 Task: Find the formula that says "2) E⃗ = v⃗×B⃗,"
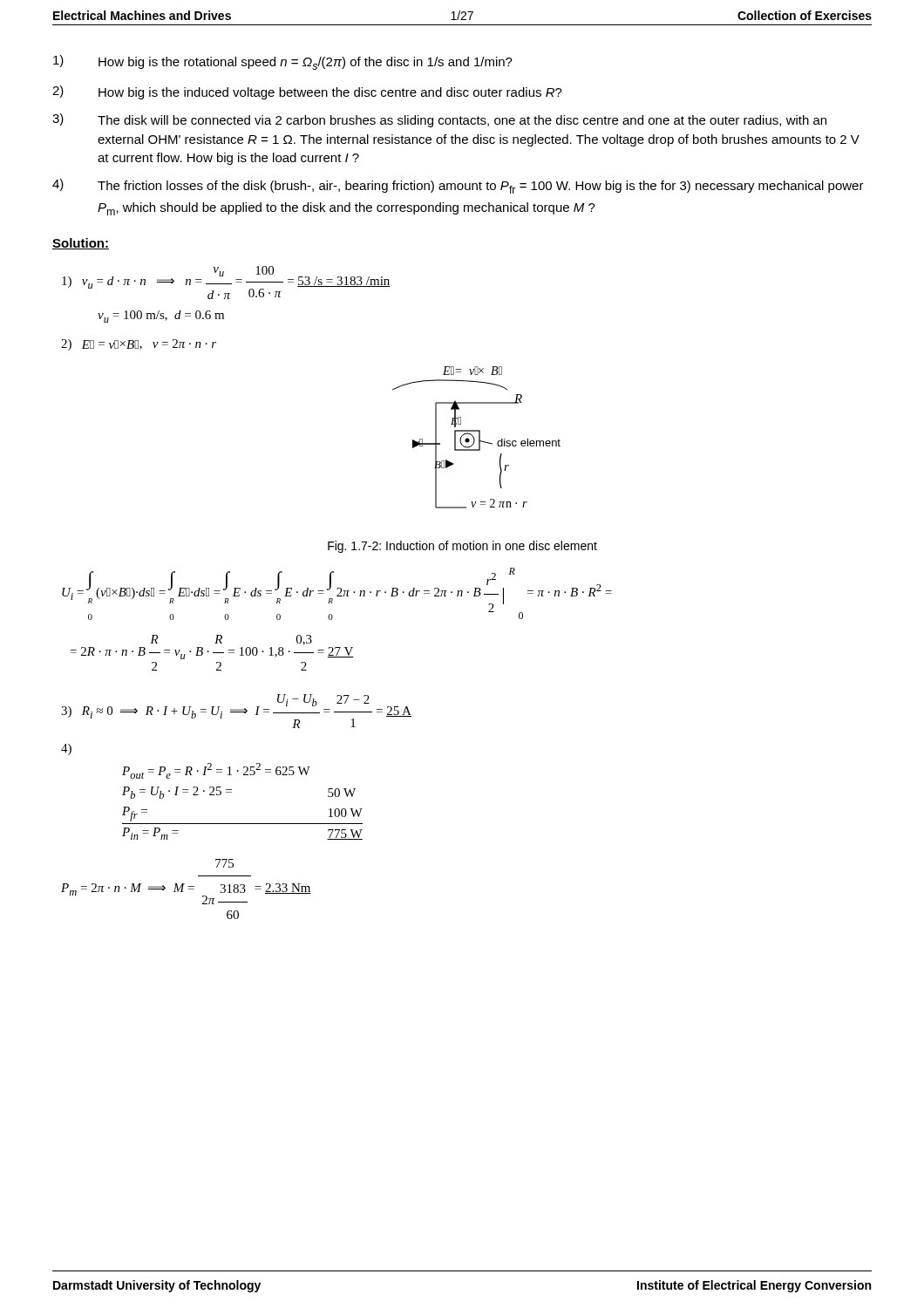tap(139, 344)
